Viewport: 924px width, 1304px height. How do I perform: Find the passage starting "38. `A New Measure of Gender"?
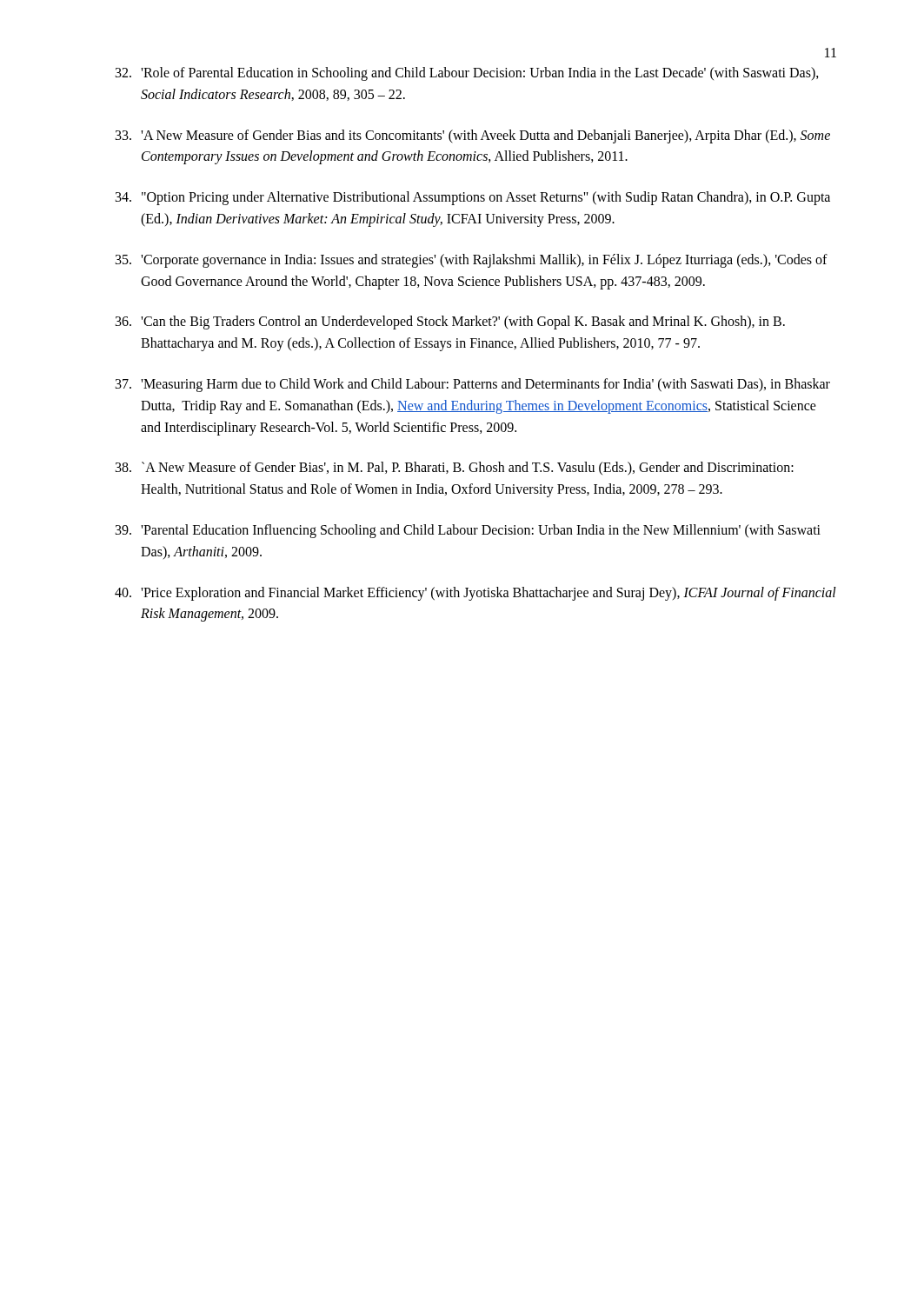462,479
